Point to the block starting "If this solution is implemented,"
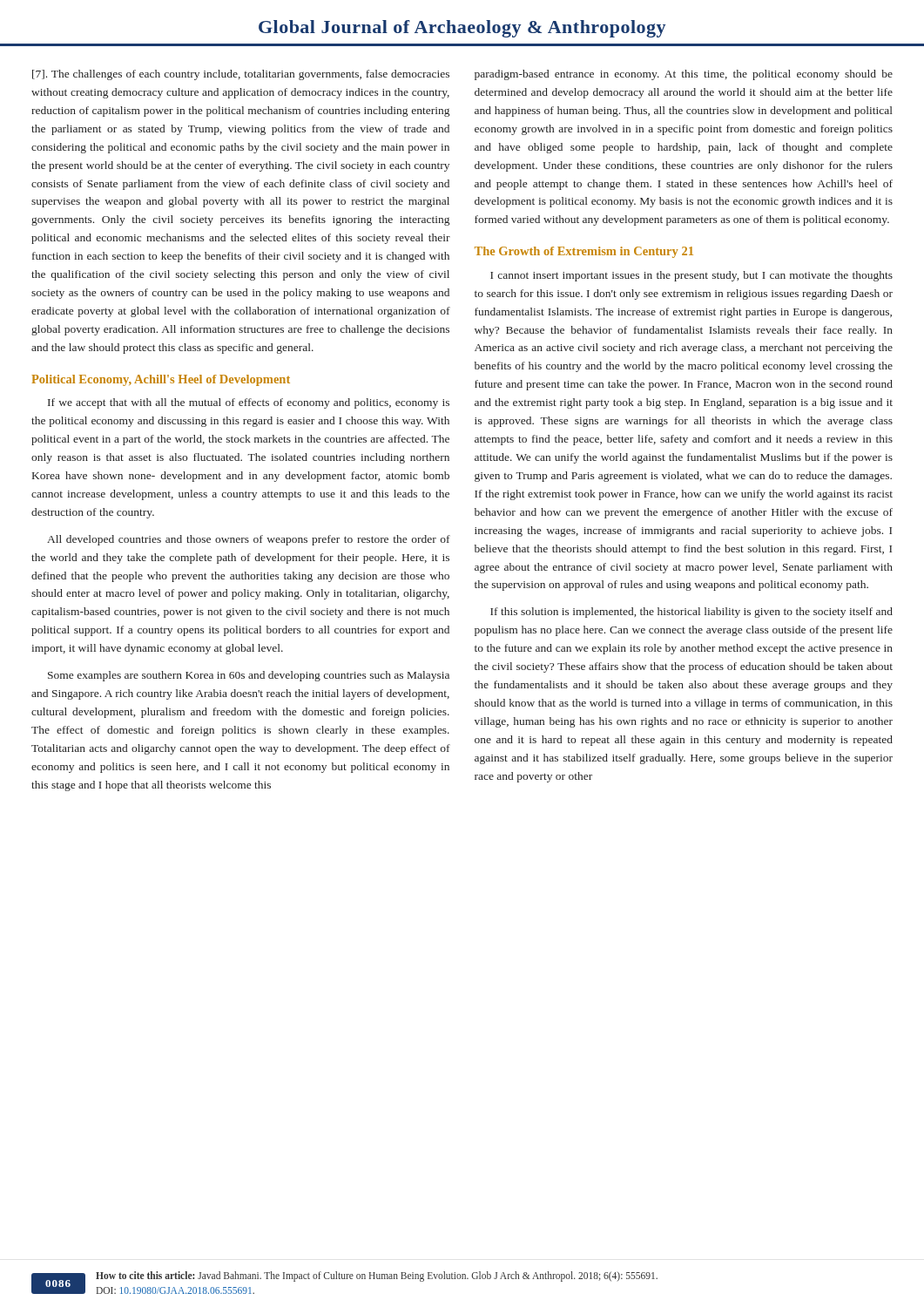 [x=683, y=694]
